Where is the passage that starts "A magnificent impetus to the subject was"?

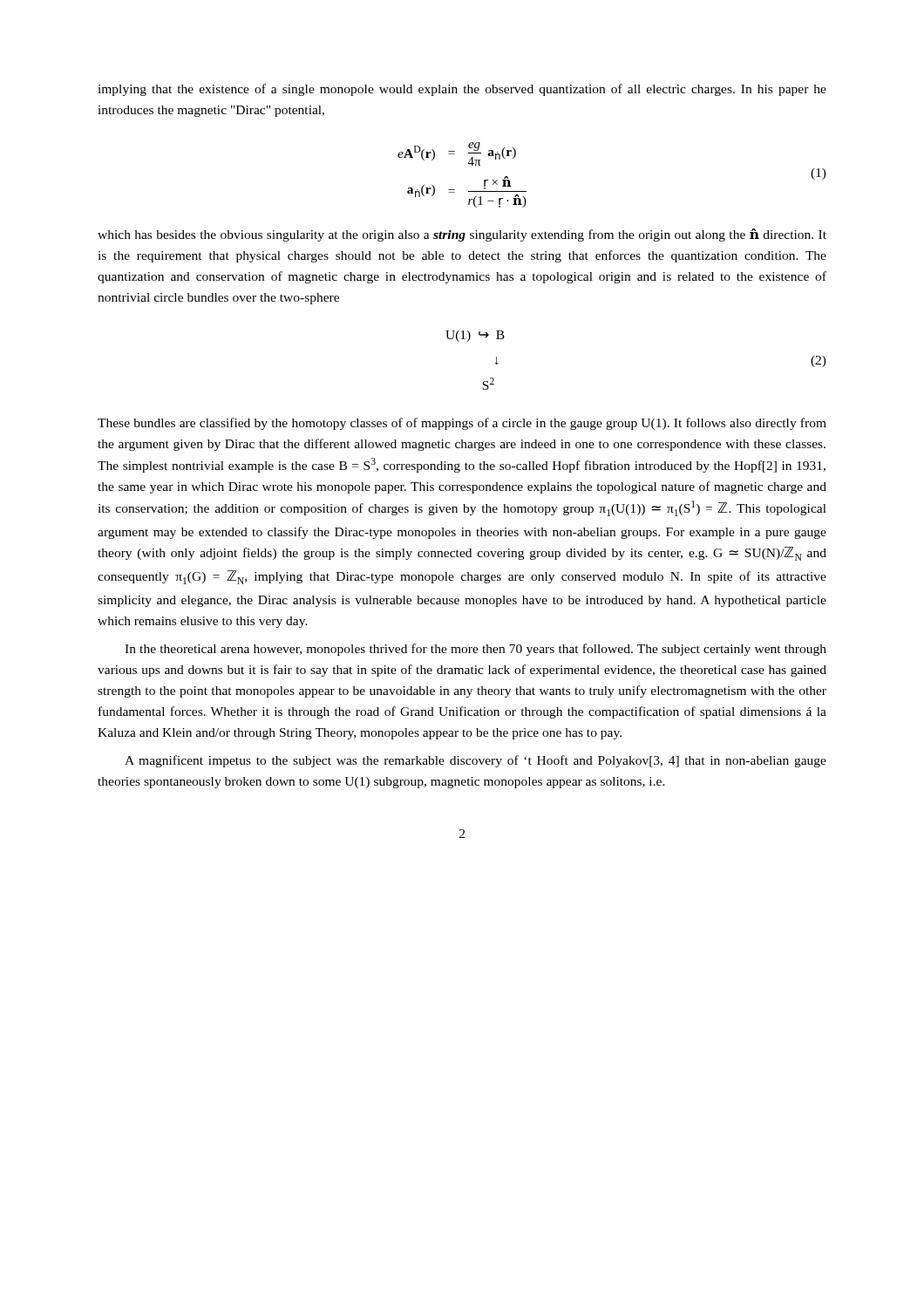[x=462, y=770]
